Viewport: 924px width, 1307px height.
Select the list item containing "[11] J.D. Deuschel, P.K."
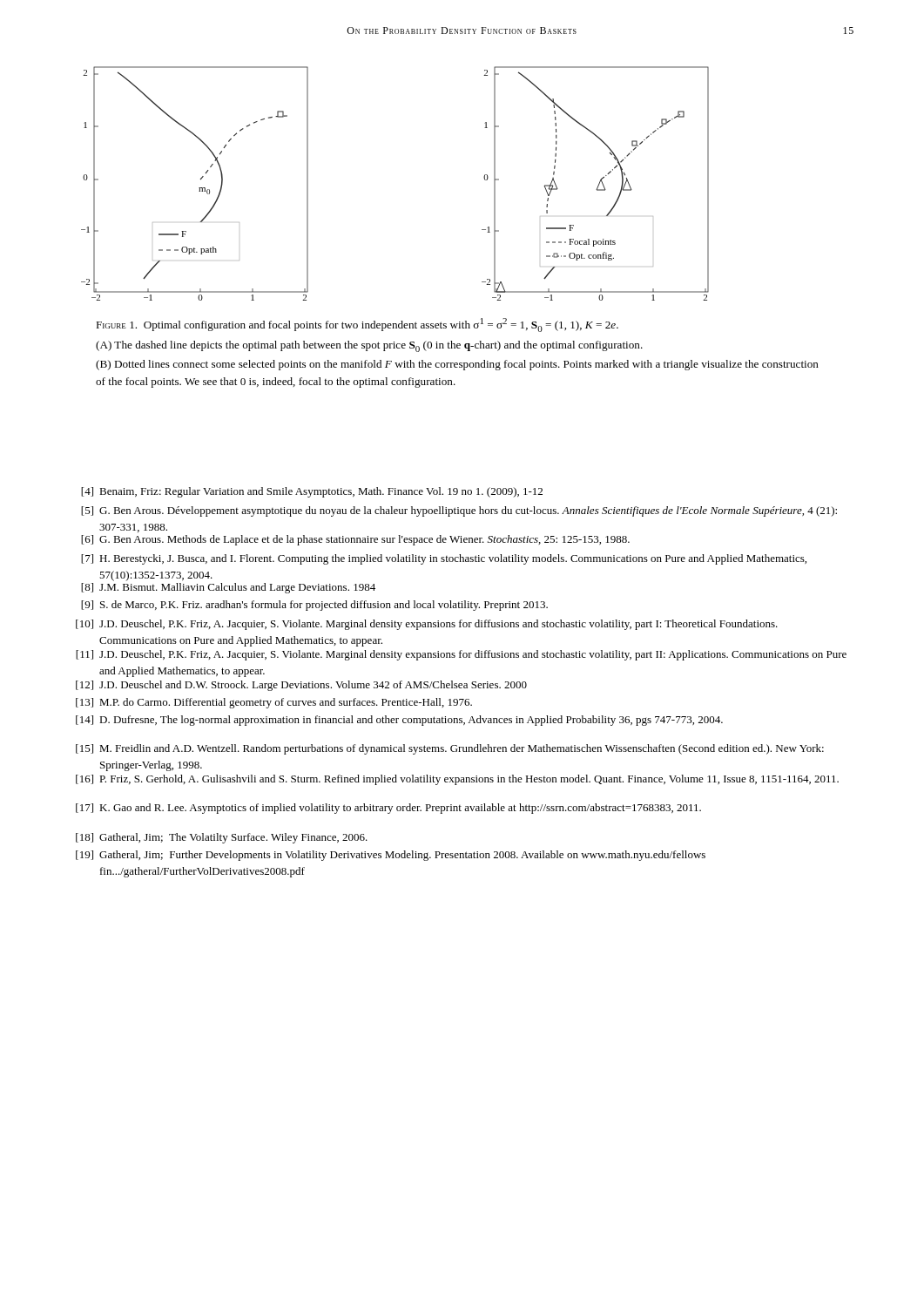coord(462,663)
